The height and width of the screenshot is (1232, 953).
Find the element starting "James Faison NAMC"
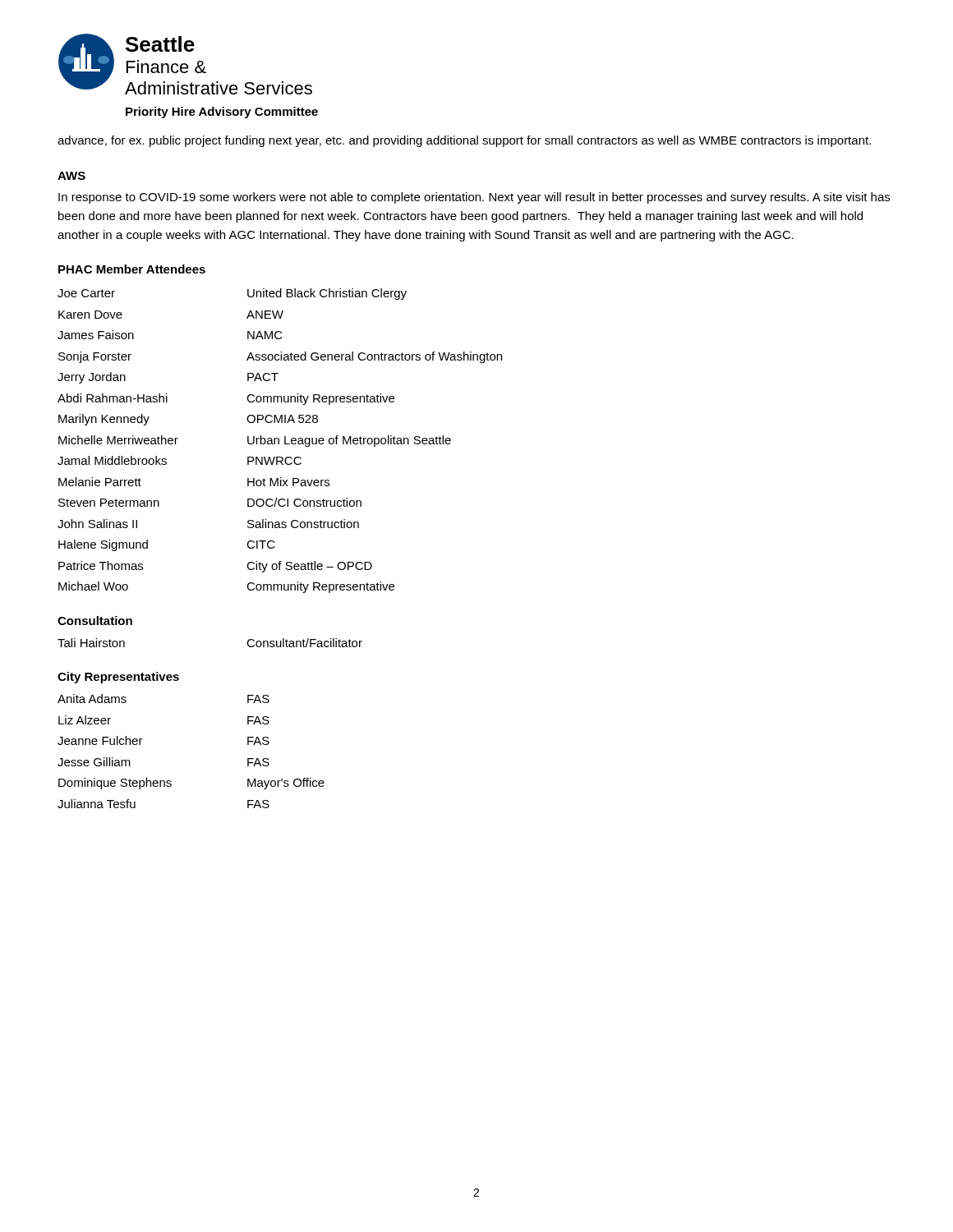[x=91, y=336]
